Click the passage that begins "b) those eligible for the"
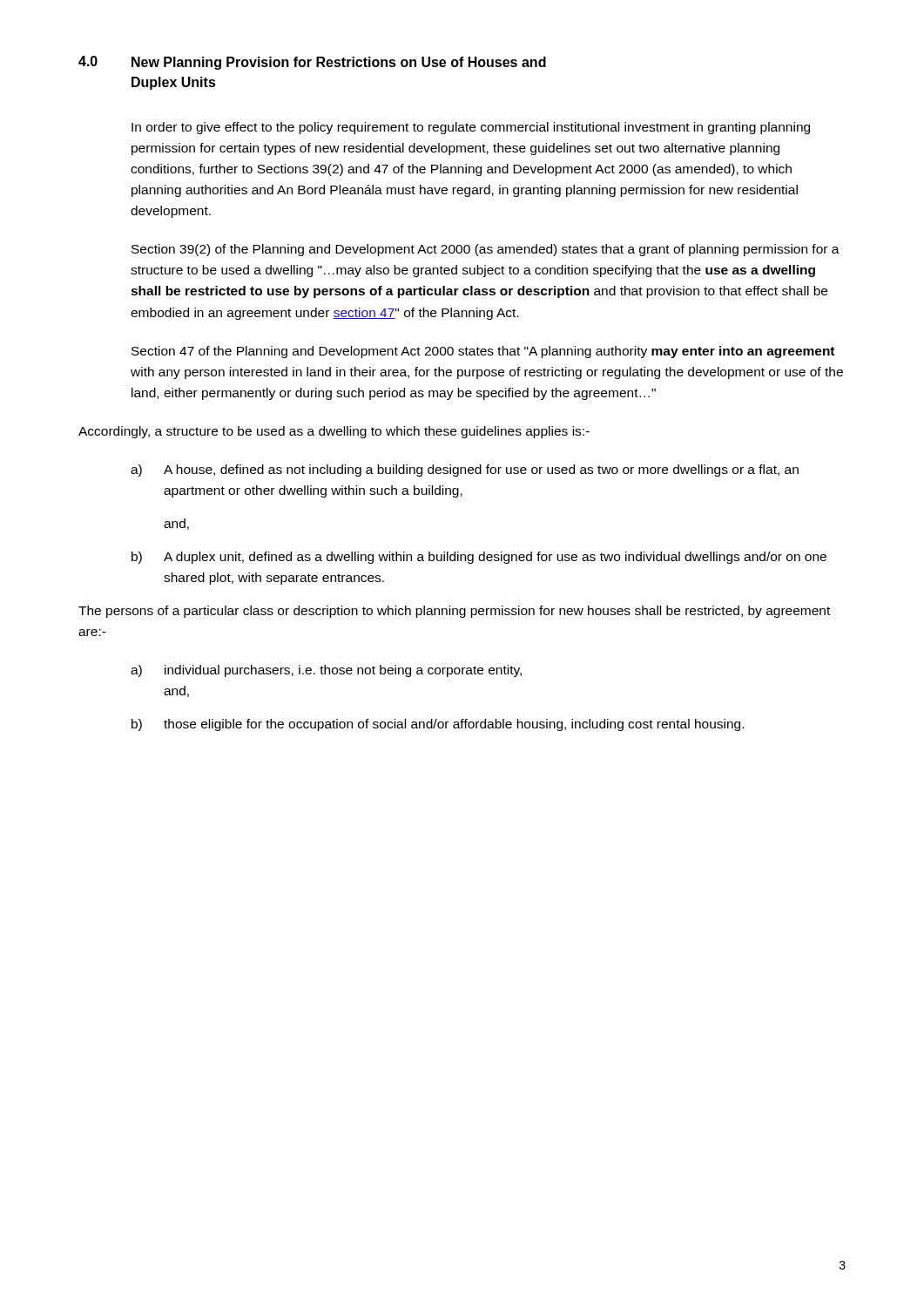The width and height of the screenshot is (924, 1307). click(488, 724)
